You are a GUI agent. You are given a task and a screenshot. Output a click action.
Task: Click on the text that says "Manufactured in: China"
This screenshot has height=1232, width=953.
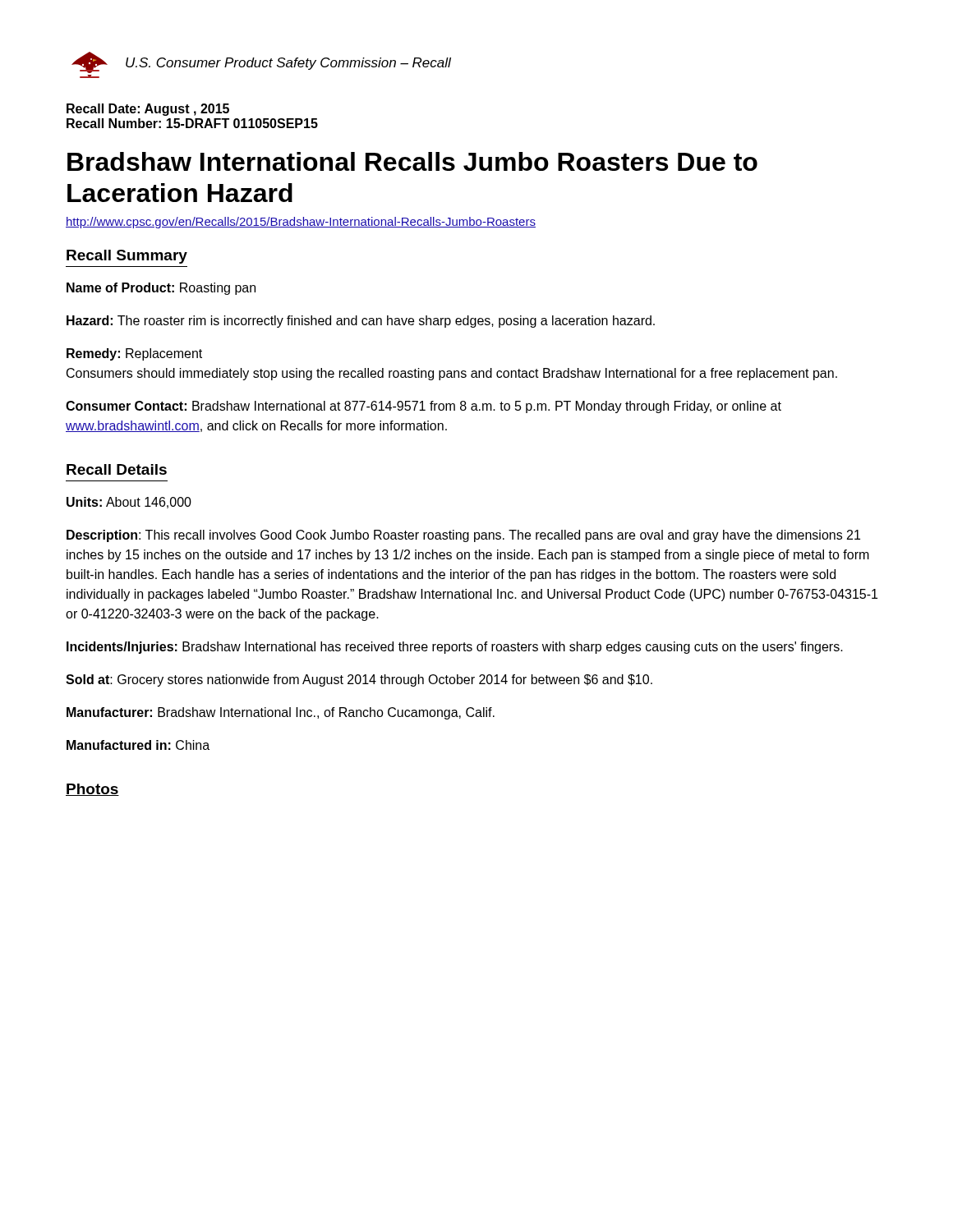click(x=138, y=745)
